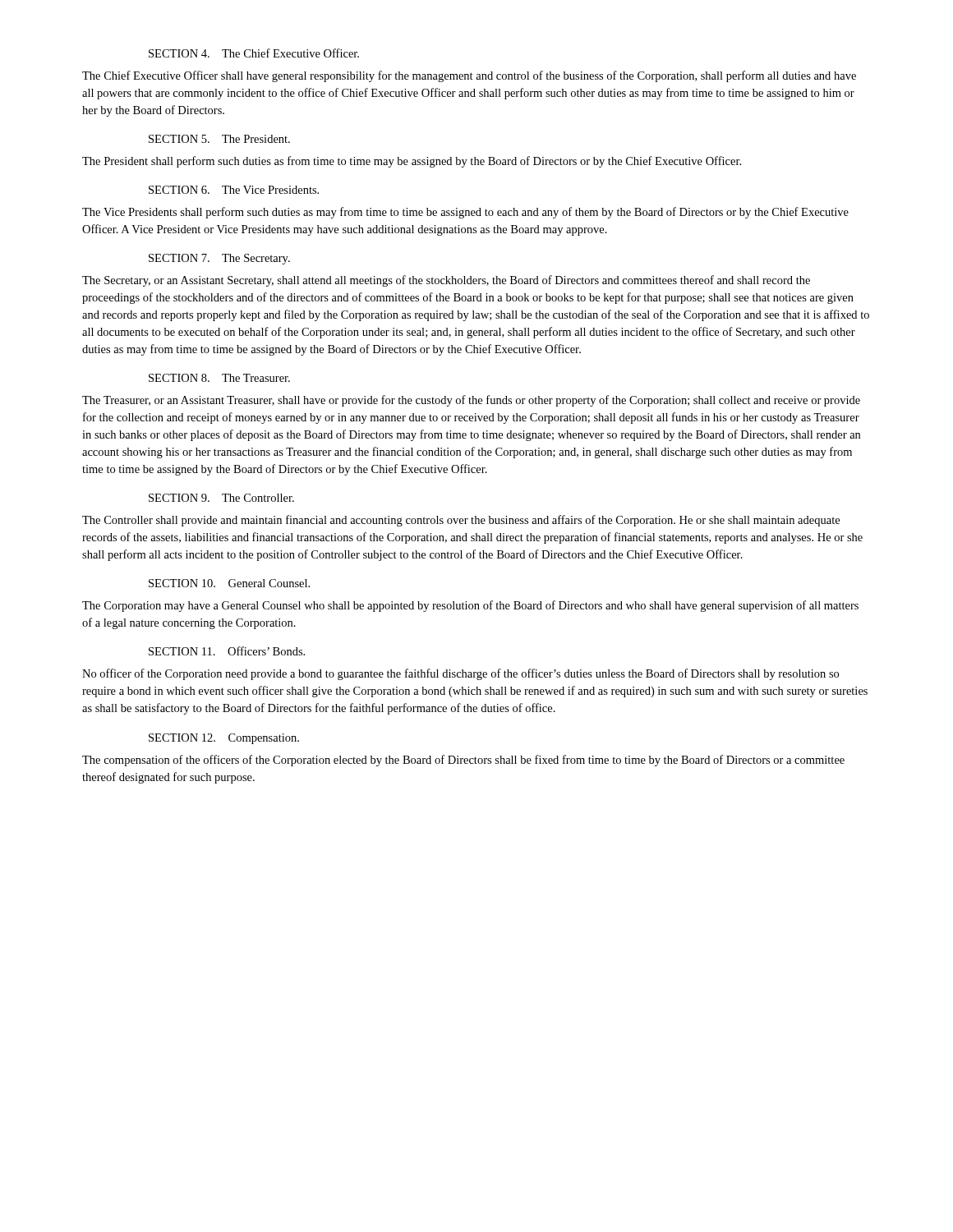Navigate to the text block starting "SECTION 7. The Secretary."
This screenshot has height=1232, width=953.
pos(219,258)
